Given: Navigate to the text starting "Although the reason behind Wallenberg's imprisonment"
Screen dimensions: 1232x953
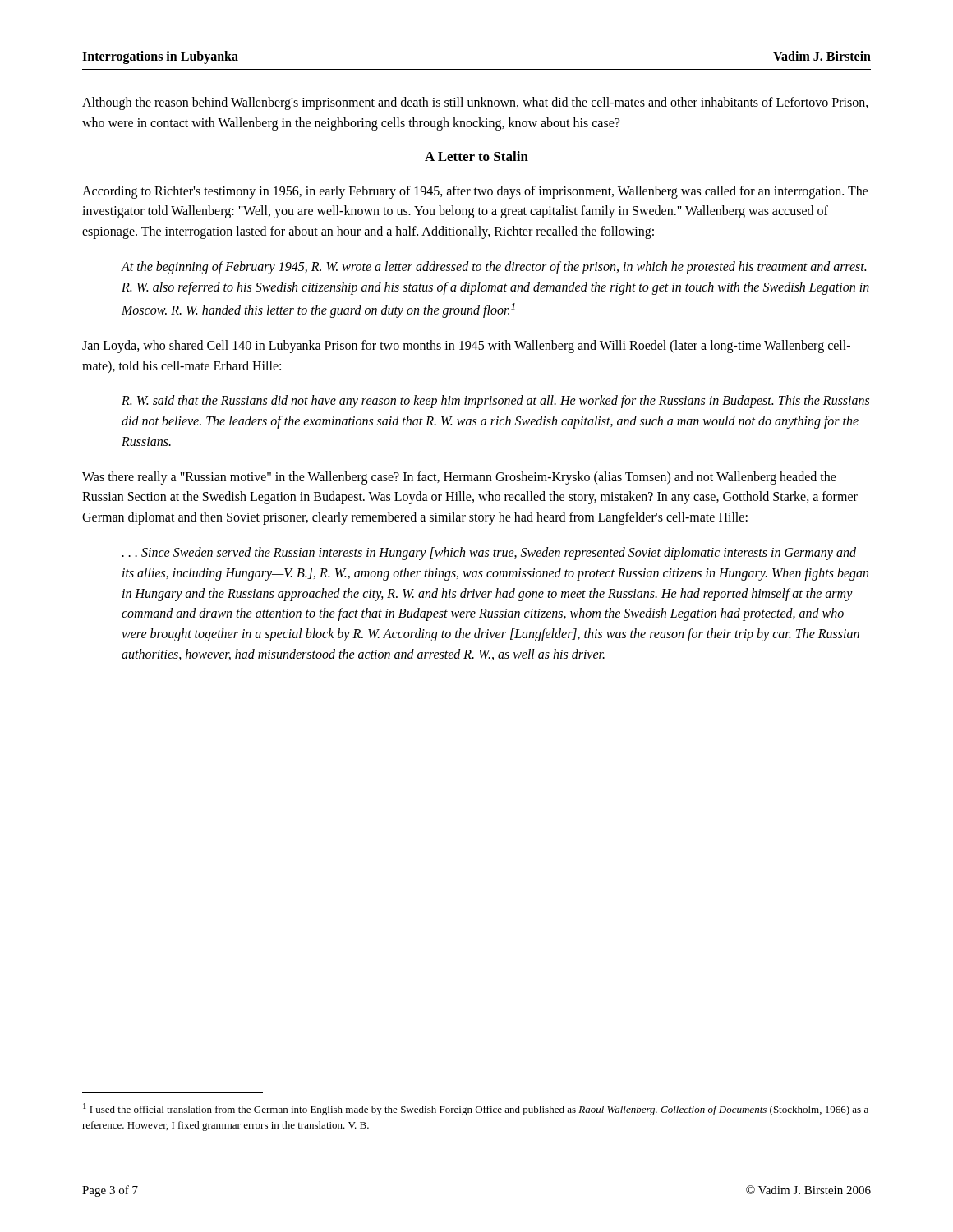Looking at the screenshot, I should pyautogui.click(x=475, y=112).
